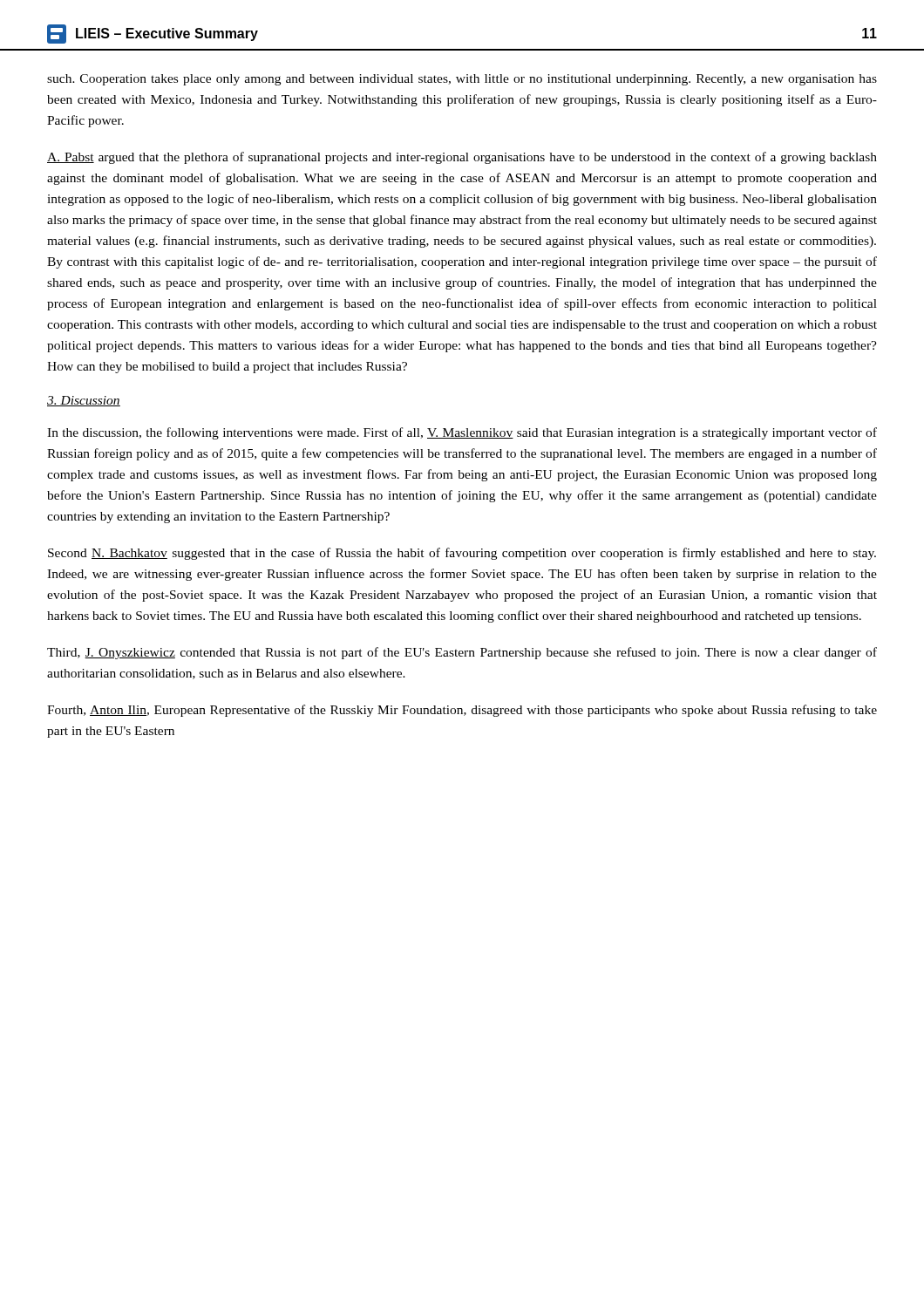Find the block on this page that starts "such. Cooperation takes"
Viewport: 924px width, 1308px height.
tap(462, 99)
